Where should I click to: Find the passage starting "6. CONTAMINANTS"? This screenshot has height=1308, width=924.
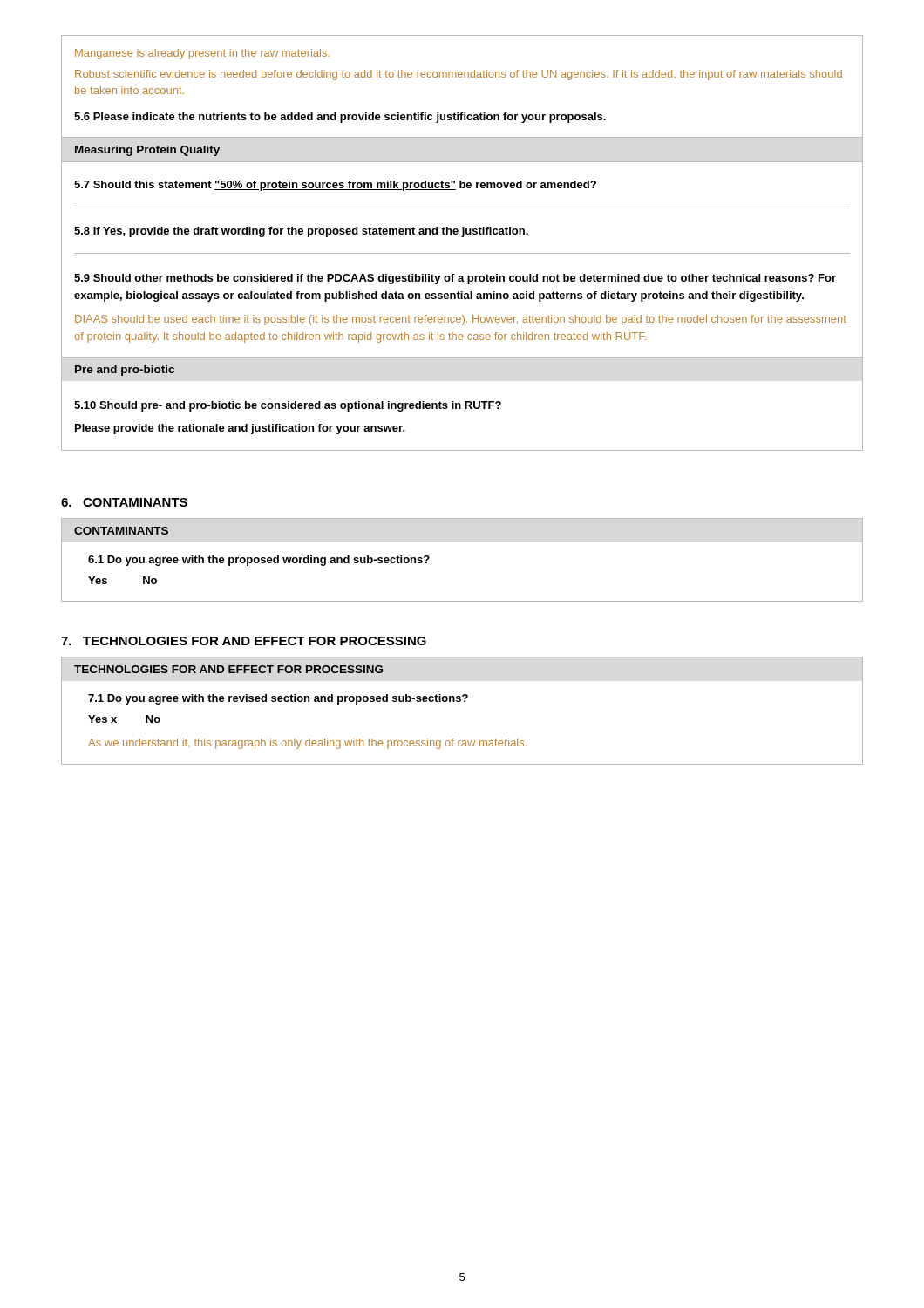124,502
